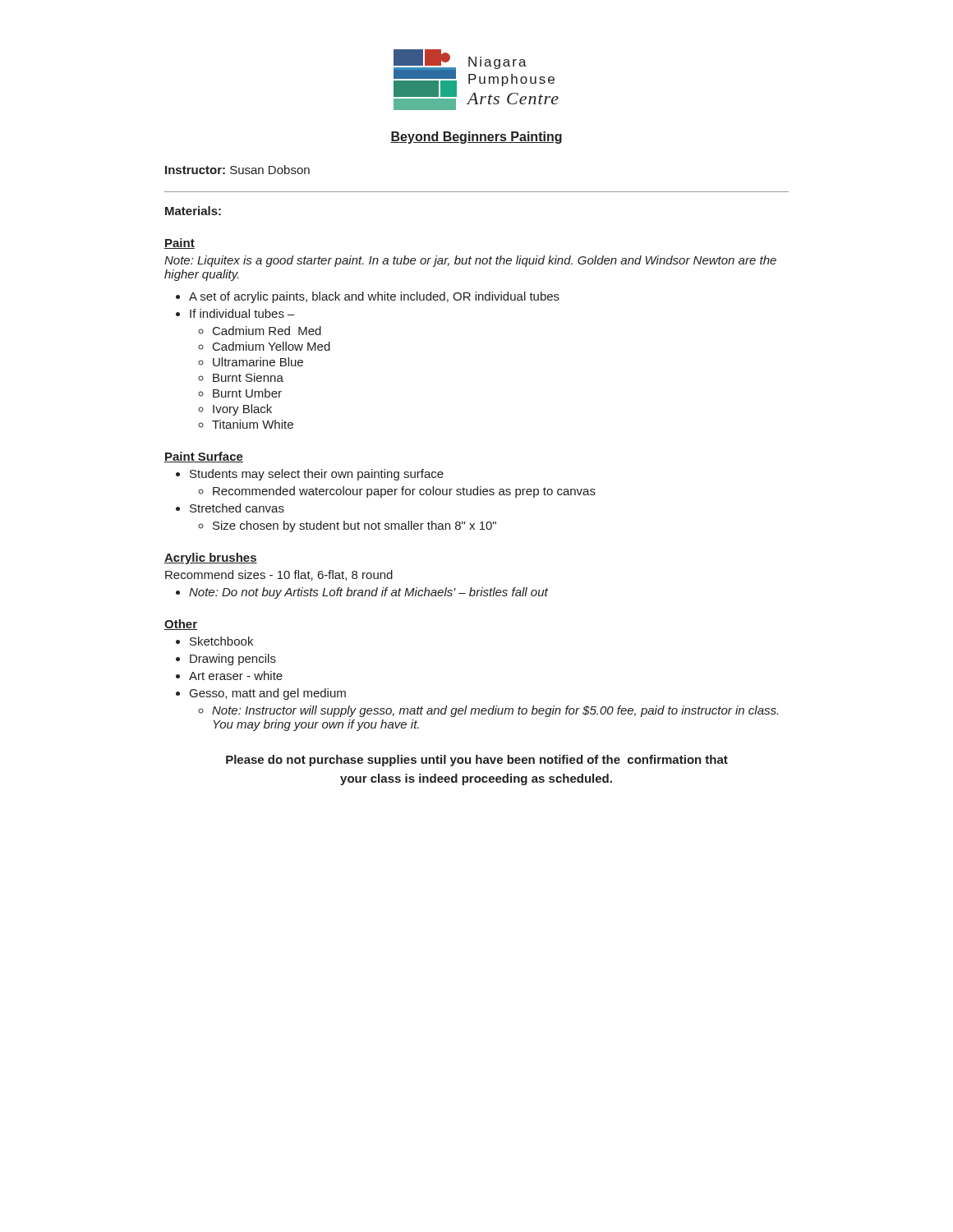Click the passage that begins "Recommend sizes -"
Viewport: 953px width, 1232px height.
pos(279,575)
